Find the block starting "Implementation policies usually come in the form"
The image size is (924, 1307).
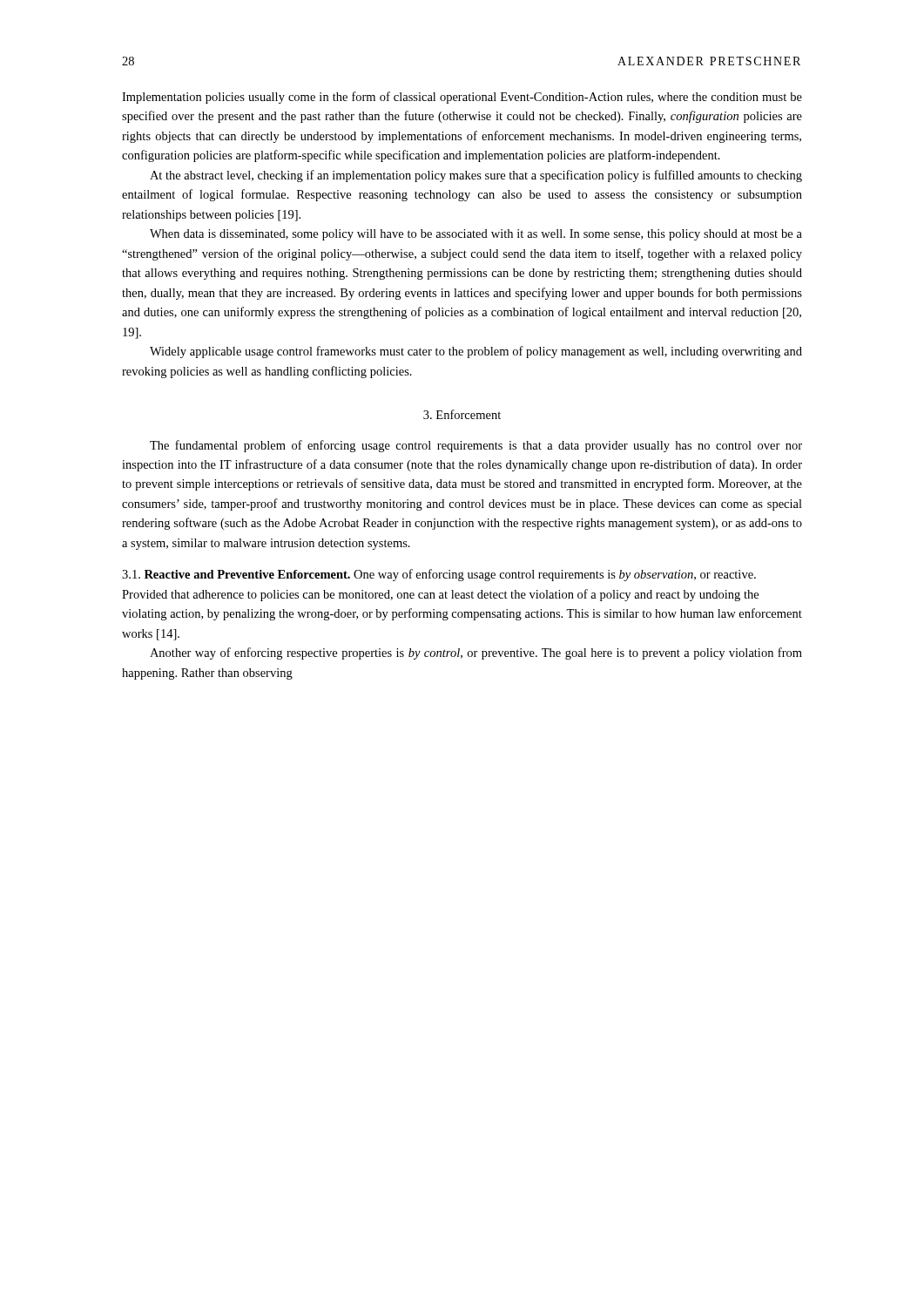click(462, 126)
